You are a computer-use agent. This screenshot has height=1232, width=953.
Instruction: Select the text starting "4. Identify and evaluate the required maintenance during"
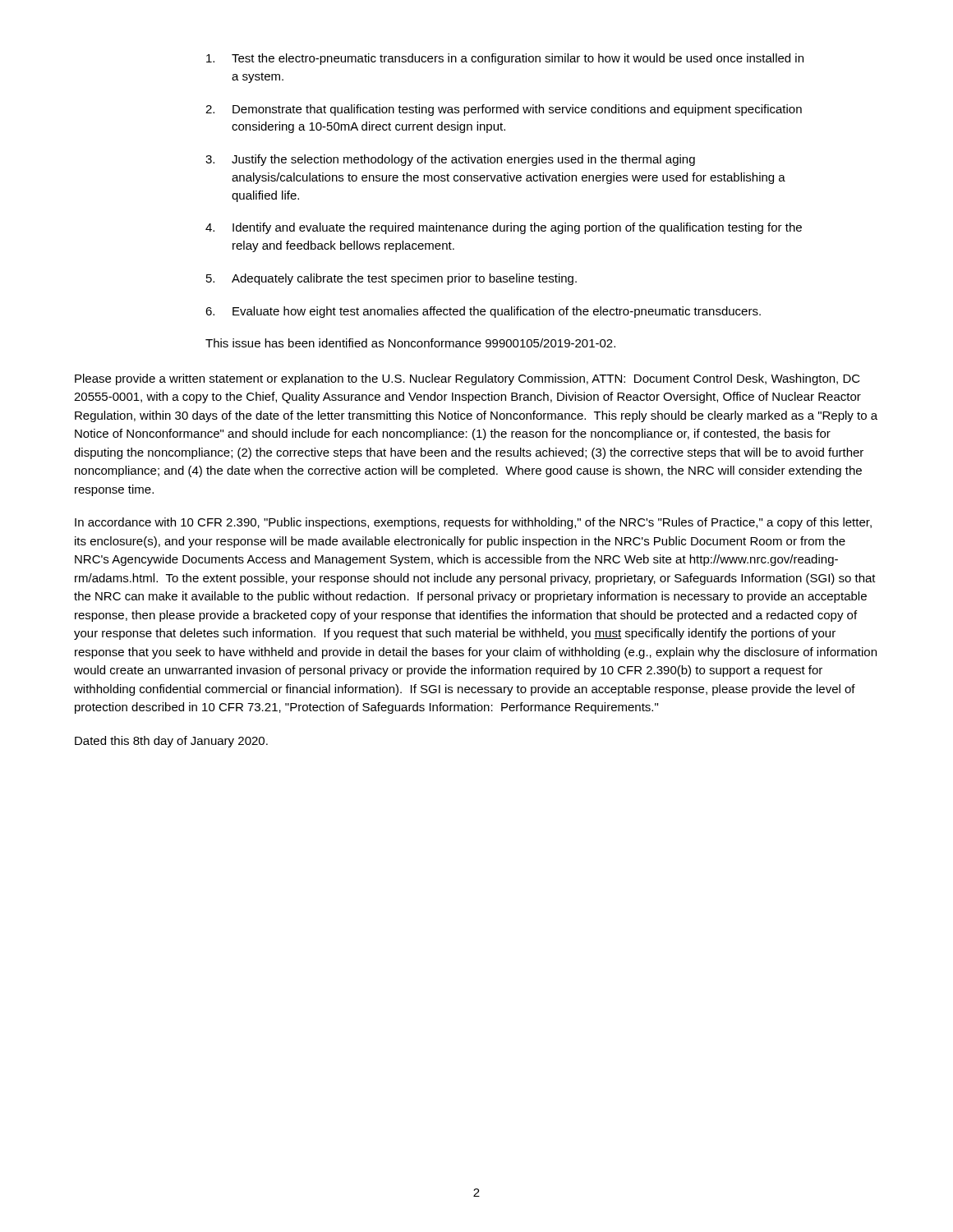(505, 237)
